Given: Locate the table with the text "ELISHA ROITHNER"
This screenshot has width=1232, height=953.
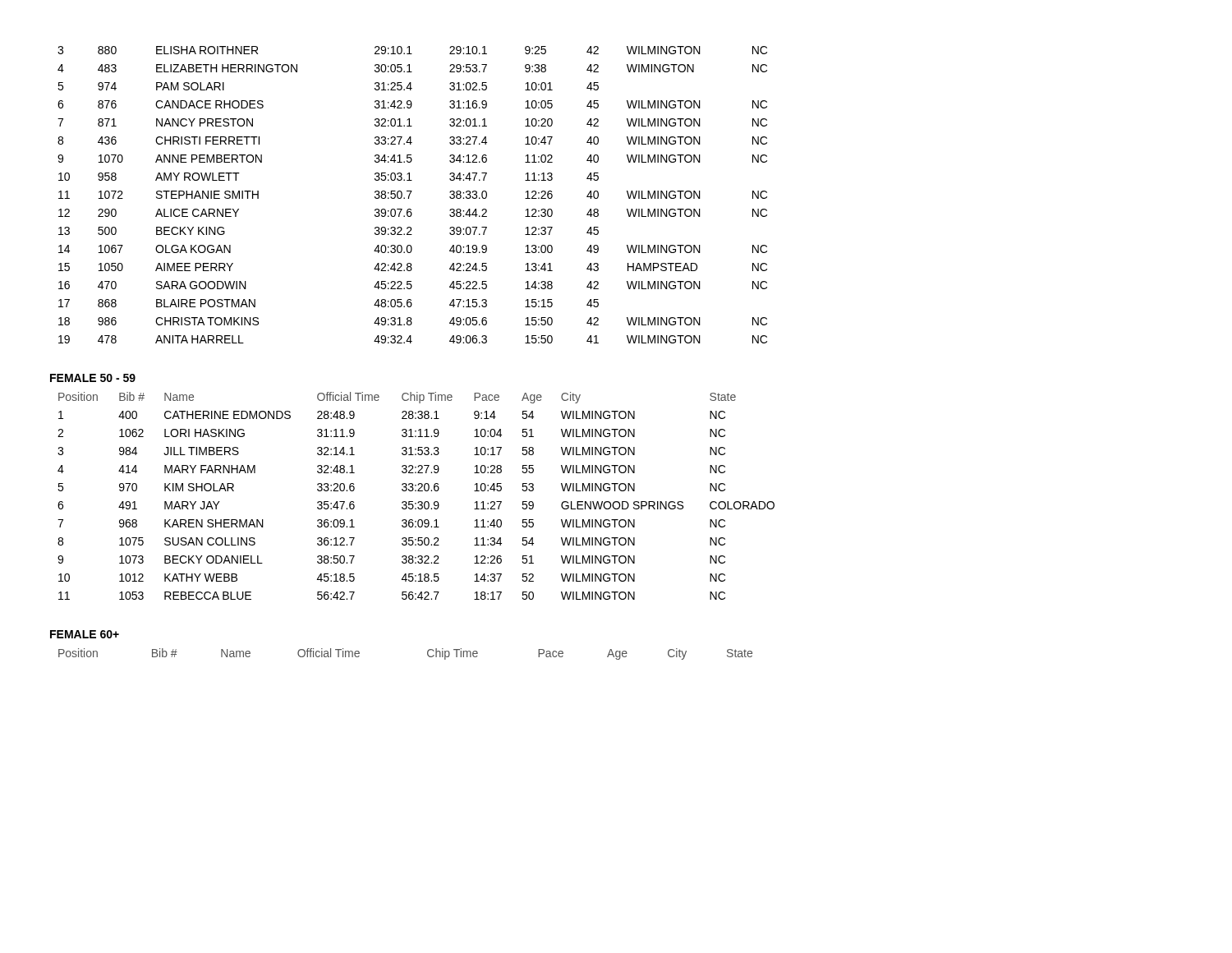Looking at the screenshot, I should [x=616, y=195].
